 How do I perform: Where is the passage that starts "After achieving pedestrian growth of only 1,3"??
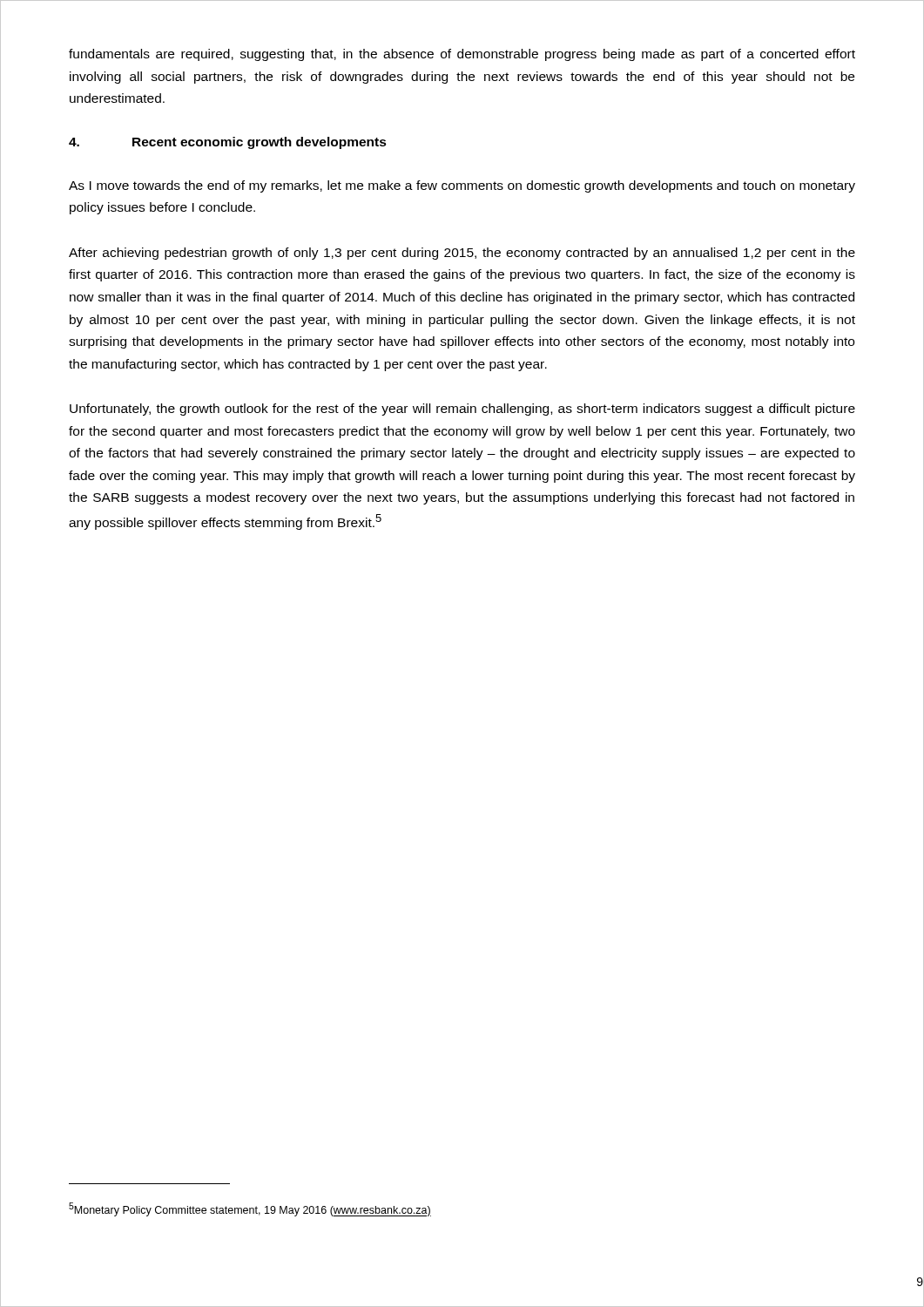point(462,308)
